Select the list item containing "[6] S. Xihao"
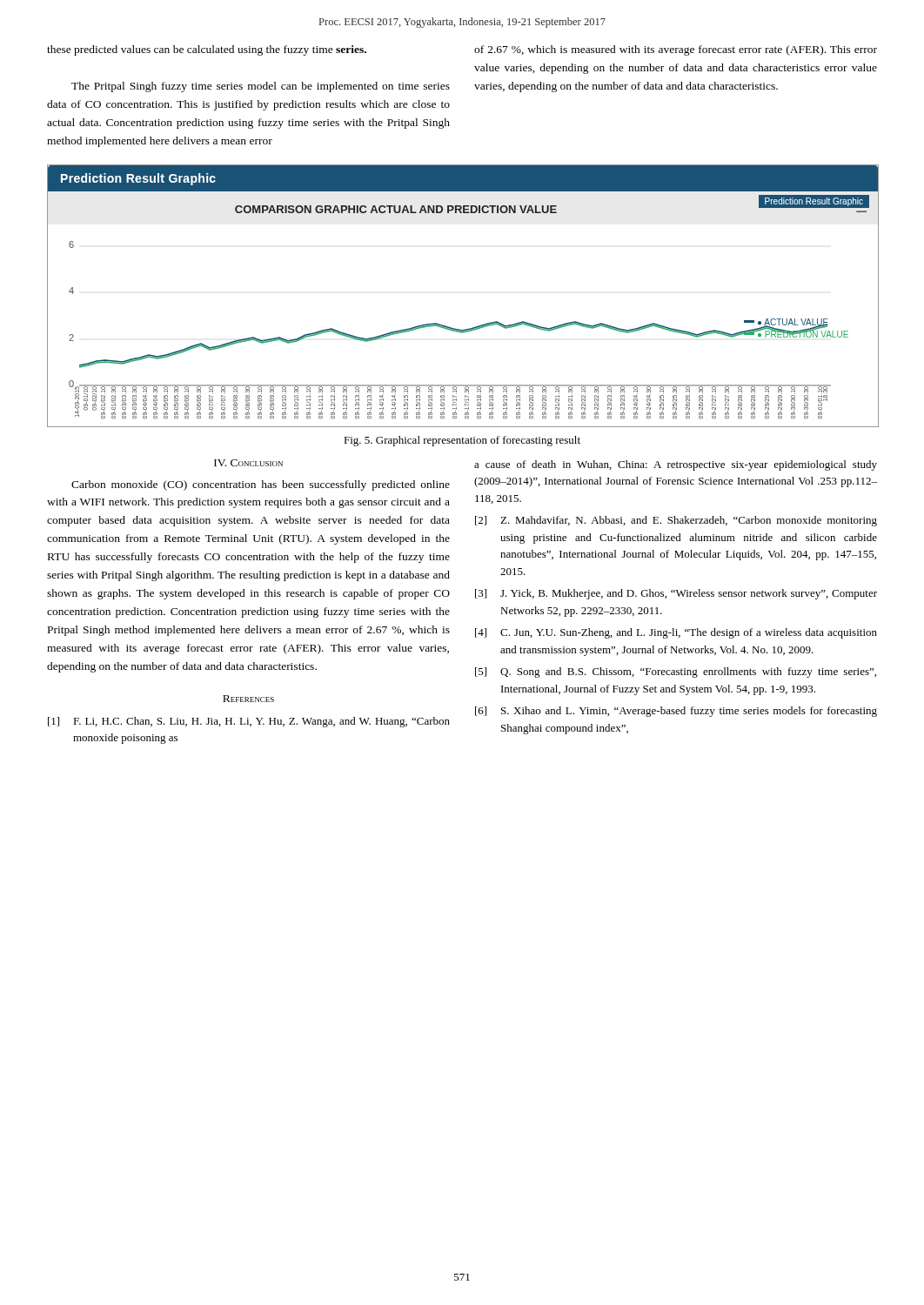 tap(676, 719)
